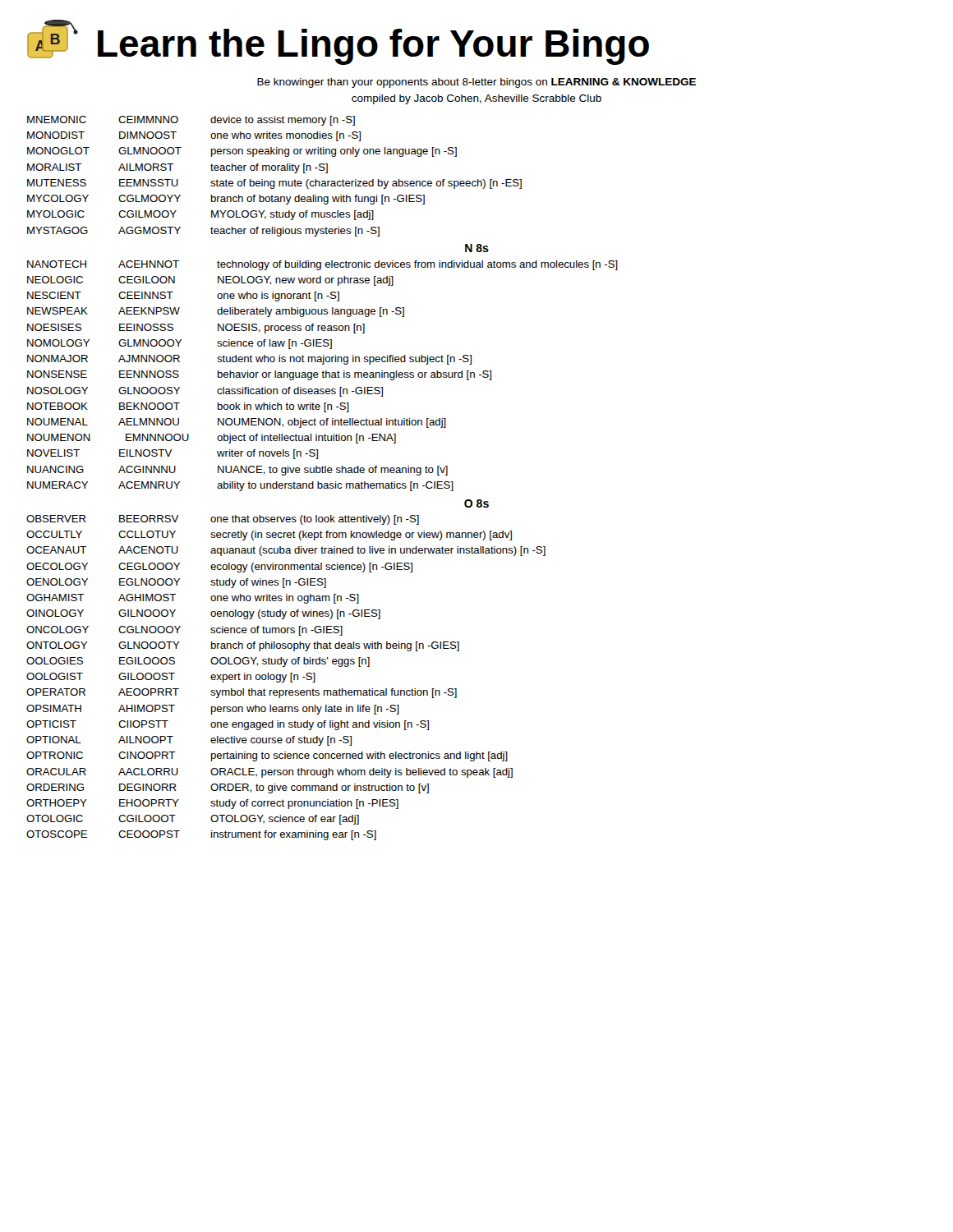Screen dimensions: 1232x953
Task: Select the text block starting "OENOLOGY EGLNOOOY study of wines [n"
Action: click(176, 583)
